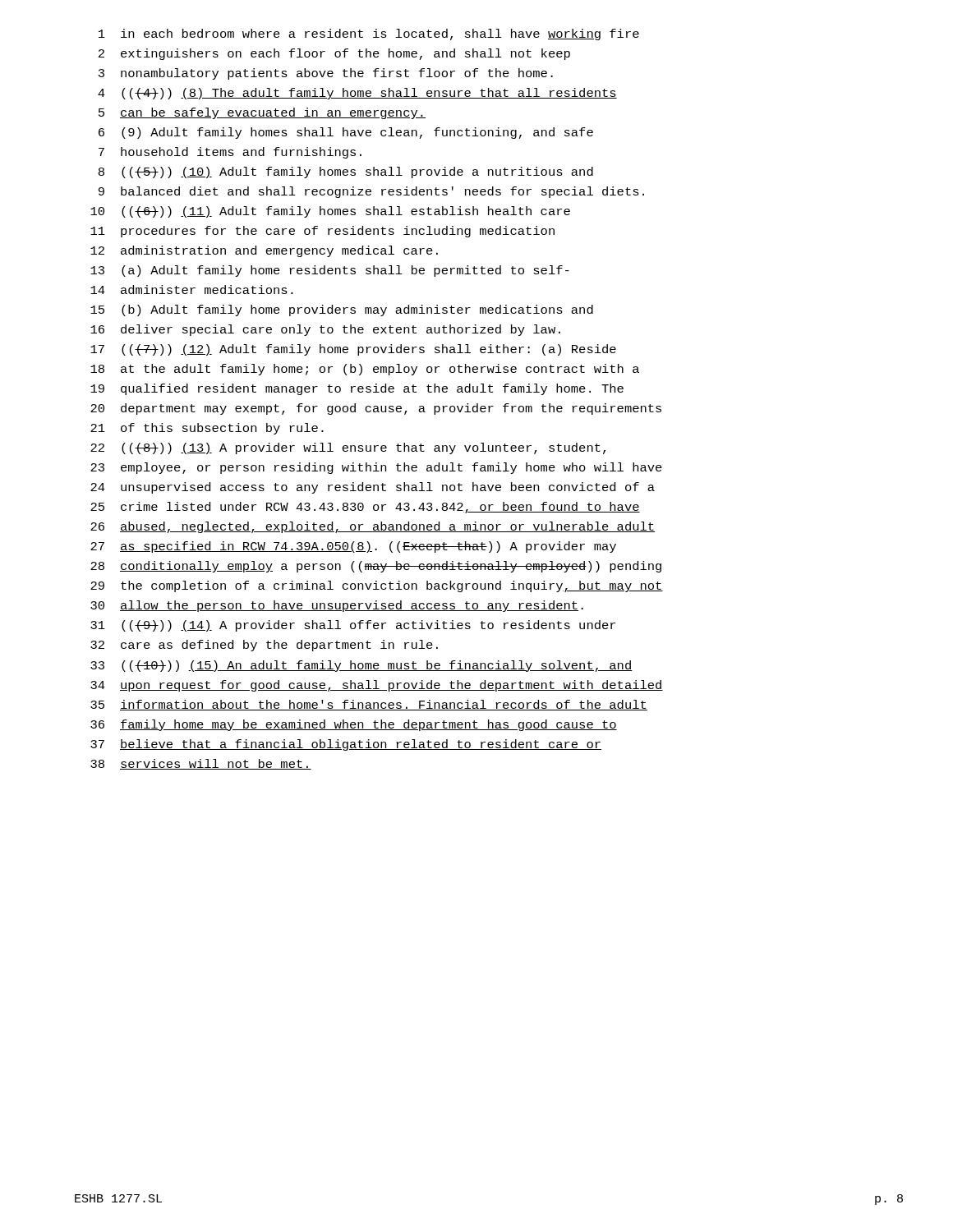The image size is (953, 1232).
Task: Locate the block starting "27 as specified in RCW"
Action: [489, 547]
